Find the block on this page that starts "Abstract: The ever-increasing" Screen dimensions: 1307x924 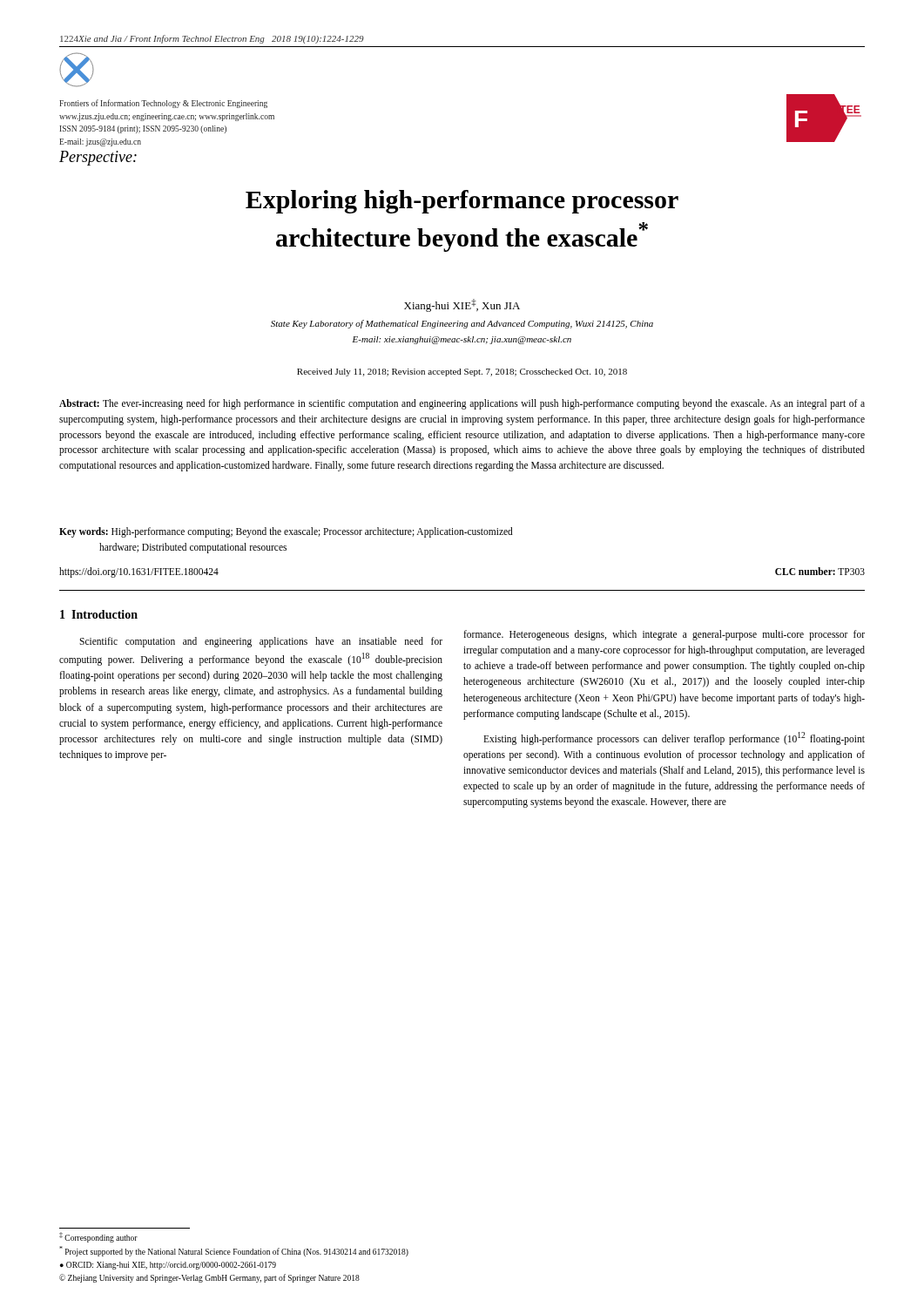pyautogui.click(x=462, y=435)
